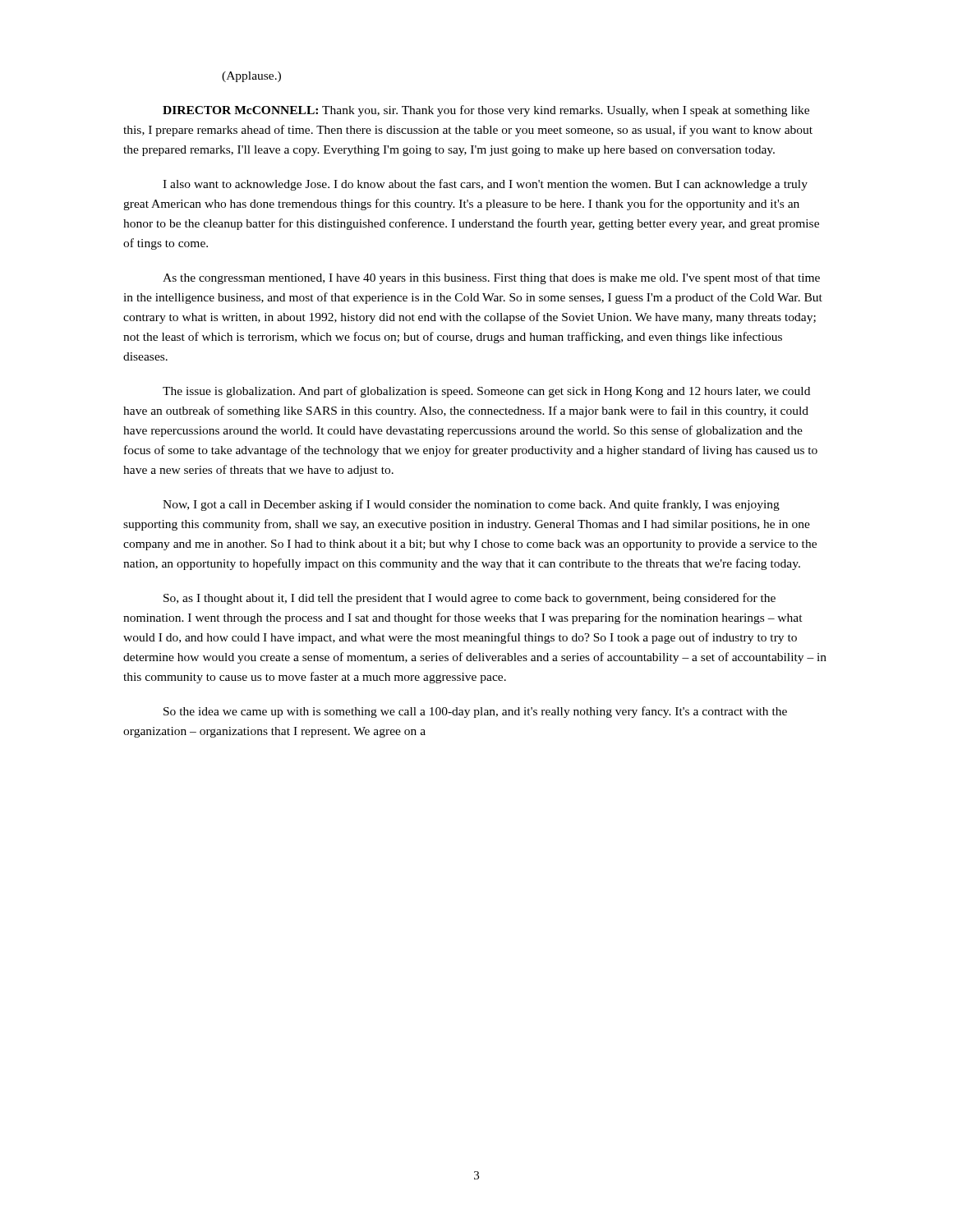Point to the block beginning "I also want to acknowledge Jose."
This screenshot has width=953, height=1232.
[476, 214]
